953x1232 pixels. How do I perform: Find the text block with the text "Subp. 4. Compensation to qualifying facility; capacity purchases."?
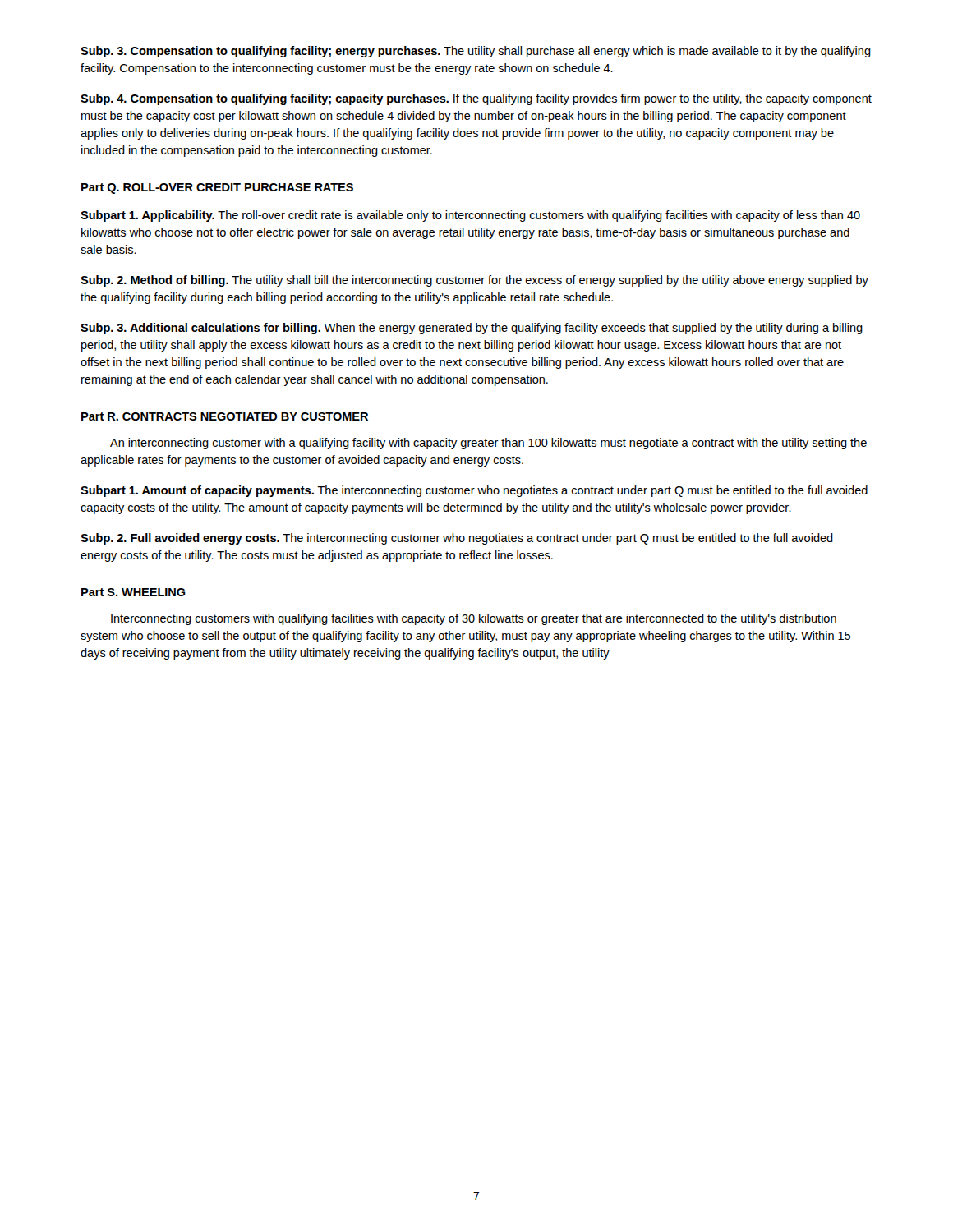[476, 125]
